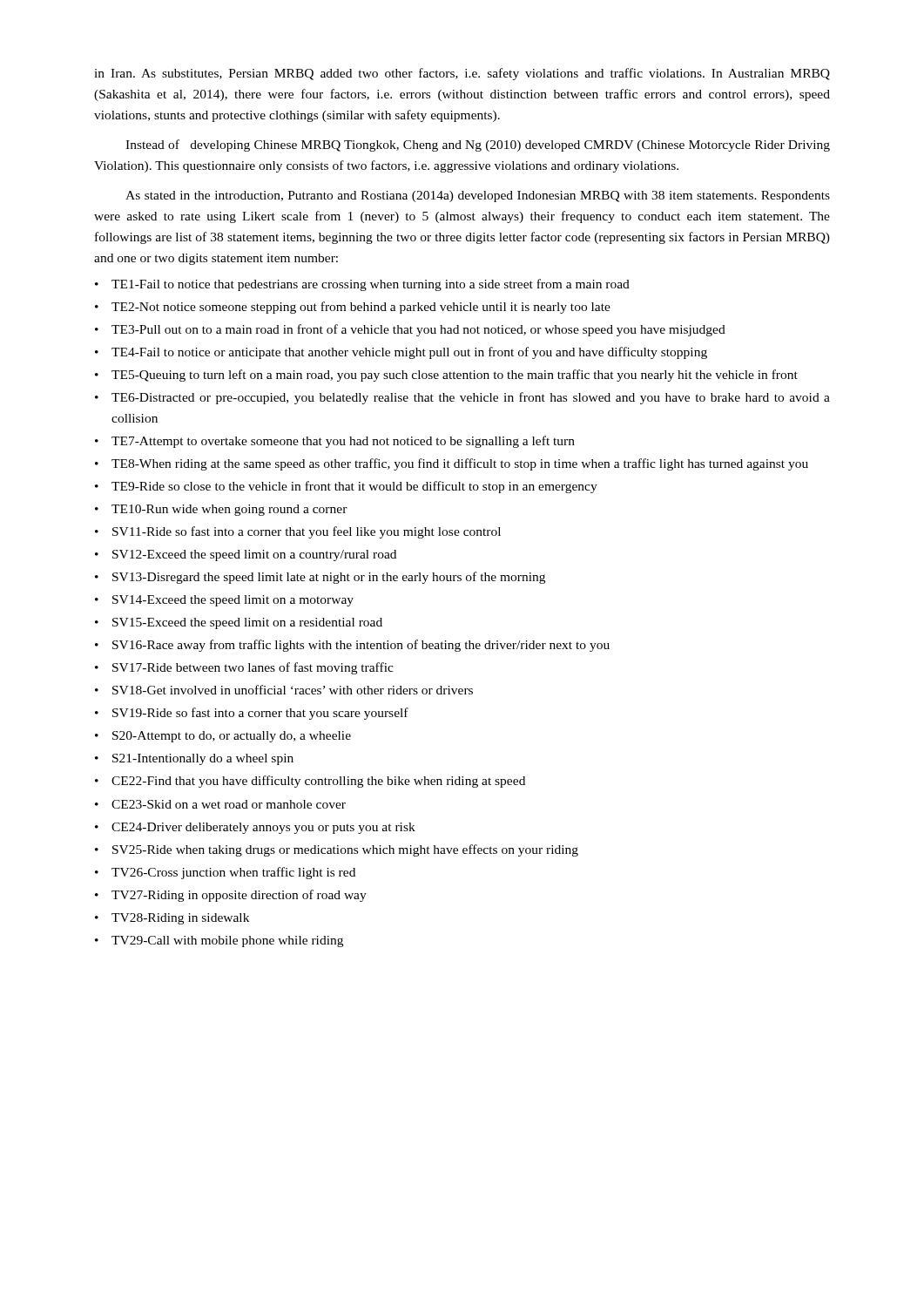Point to the block beginning "• SV17-Ride between two lanes"
924x1307 pixels.
[244, 668]
